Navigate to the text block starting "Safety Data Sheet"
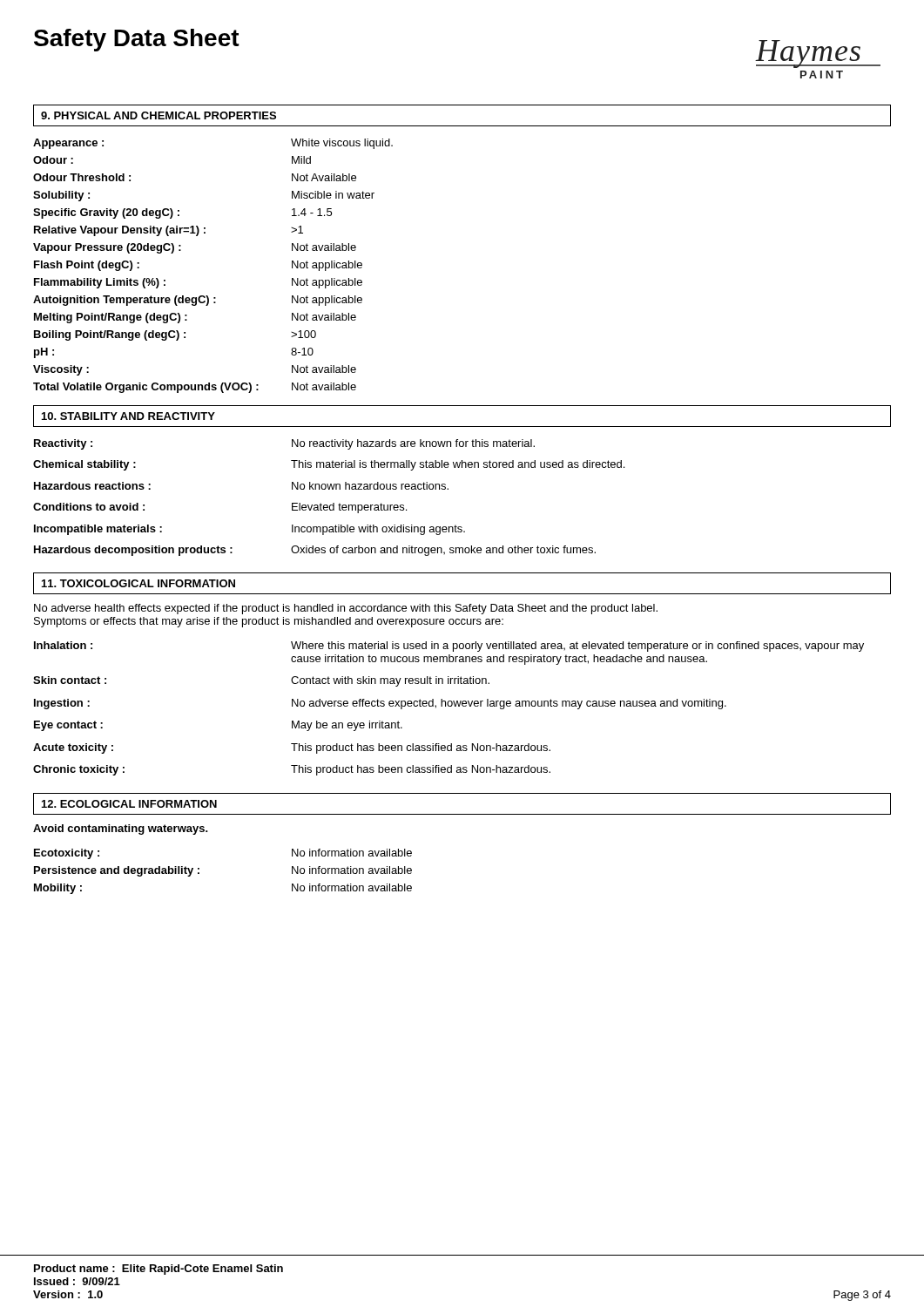This screenshot has height=1307, width=924. [136, 38]
